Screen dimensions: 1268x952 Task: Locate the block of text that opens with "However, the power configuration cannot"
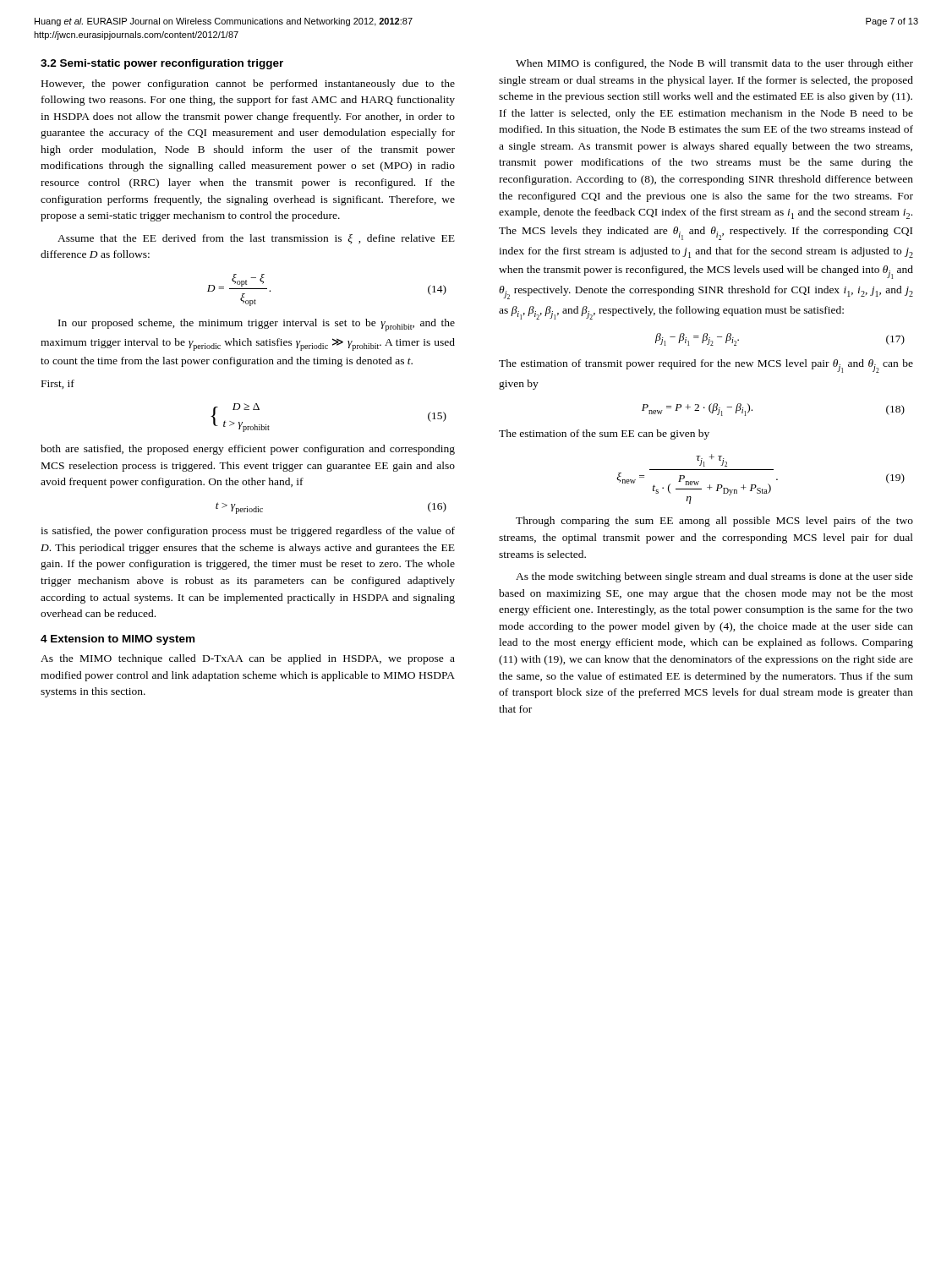[248, 149]
